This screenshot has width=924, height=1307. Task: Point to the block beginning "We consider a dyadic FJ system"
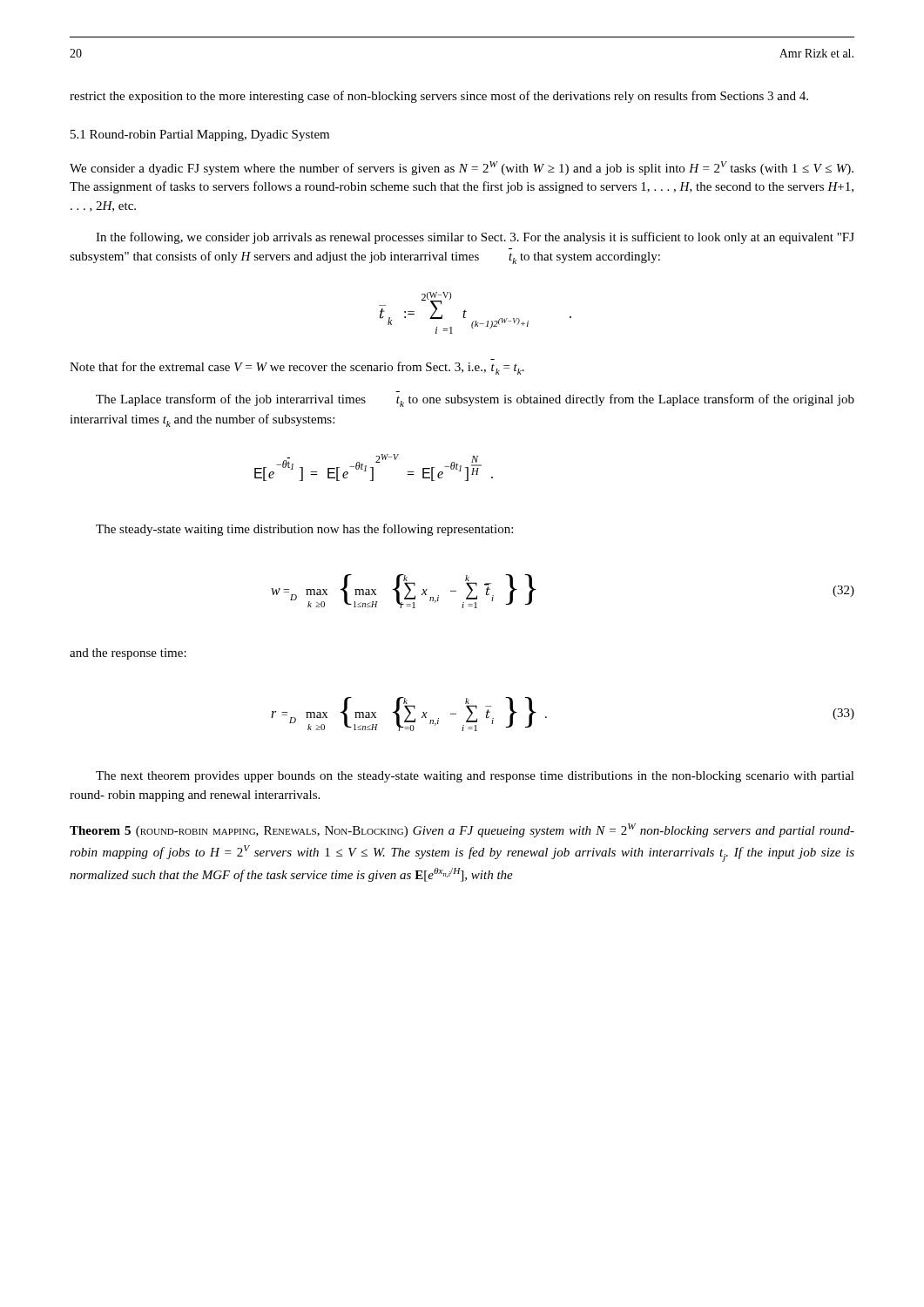(462, 185)
